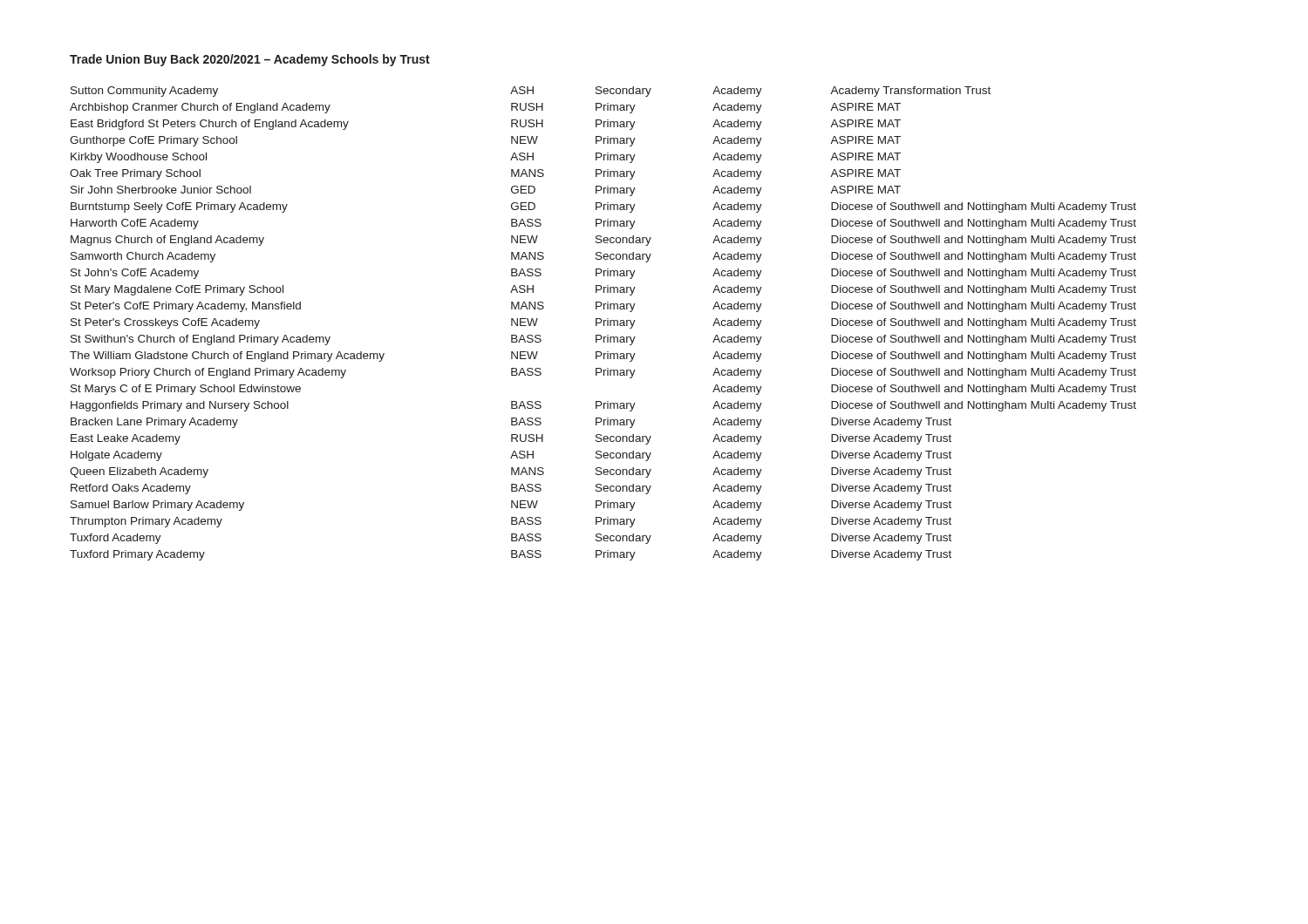
Task: Find the element starting "Trade Union Buy Back 2020/2021 –"
Action: [250, 59]
